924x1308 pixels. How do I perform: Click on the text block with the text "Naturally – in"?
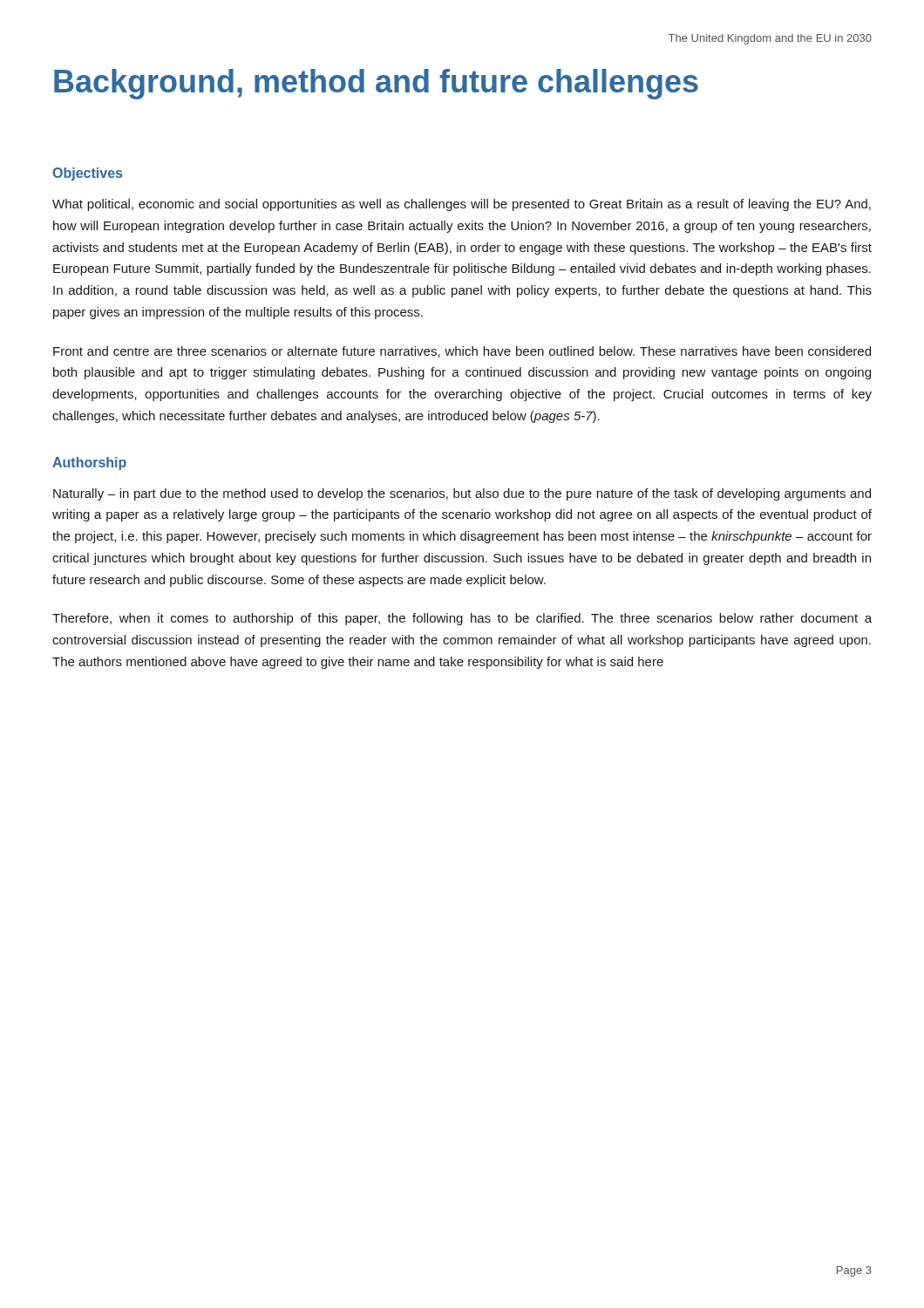462,537
